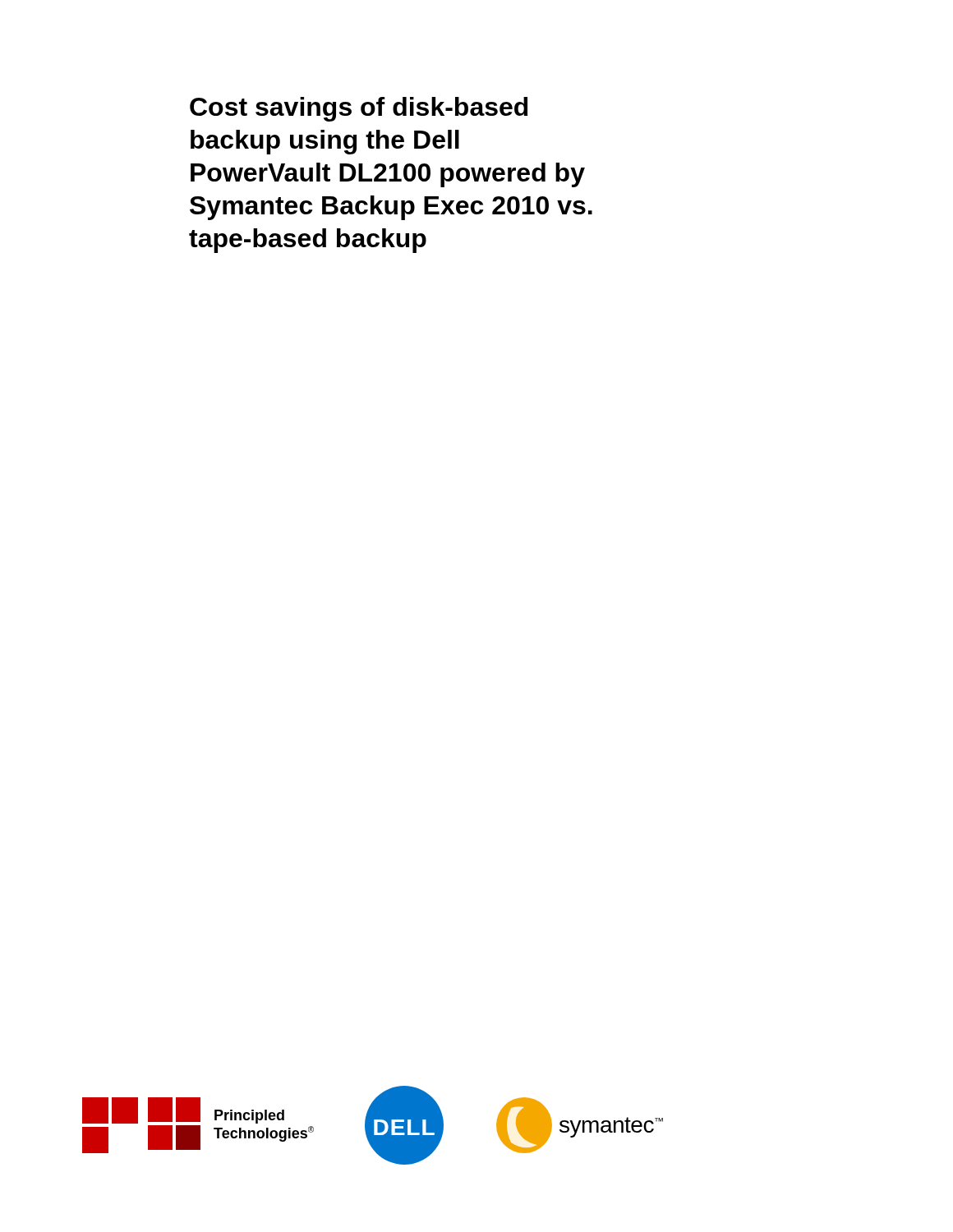Screen dimensions: 1232x953
Task: Click on the block starting "Cost savings of disk-basedbackup using the"
Action: (x=419, y=172)
